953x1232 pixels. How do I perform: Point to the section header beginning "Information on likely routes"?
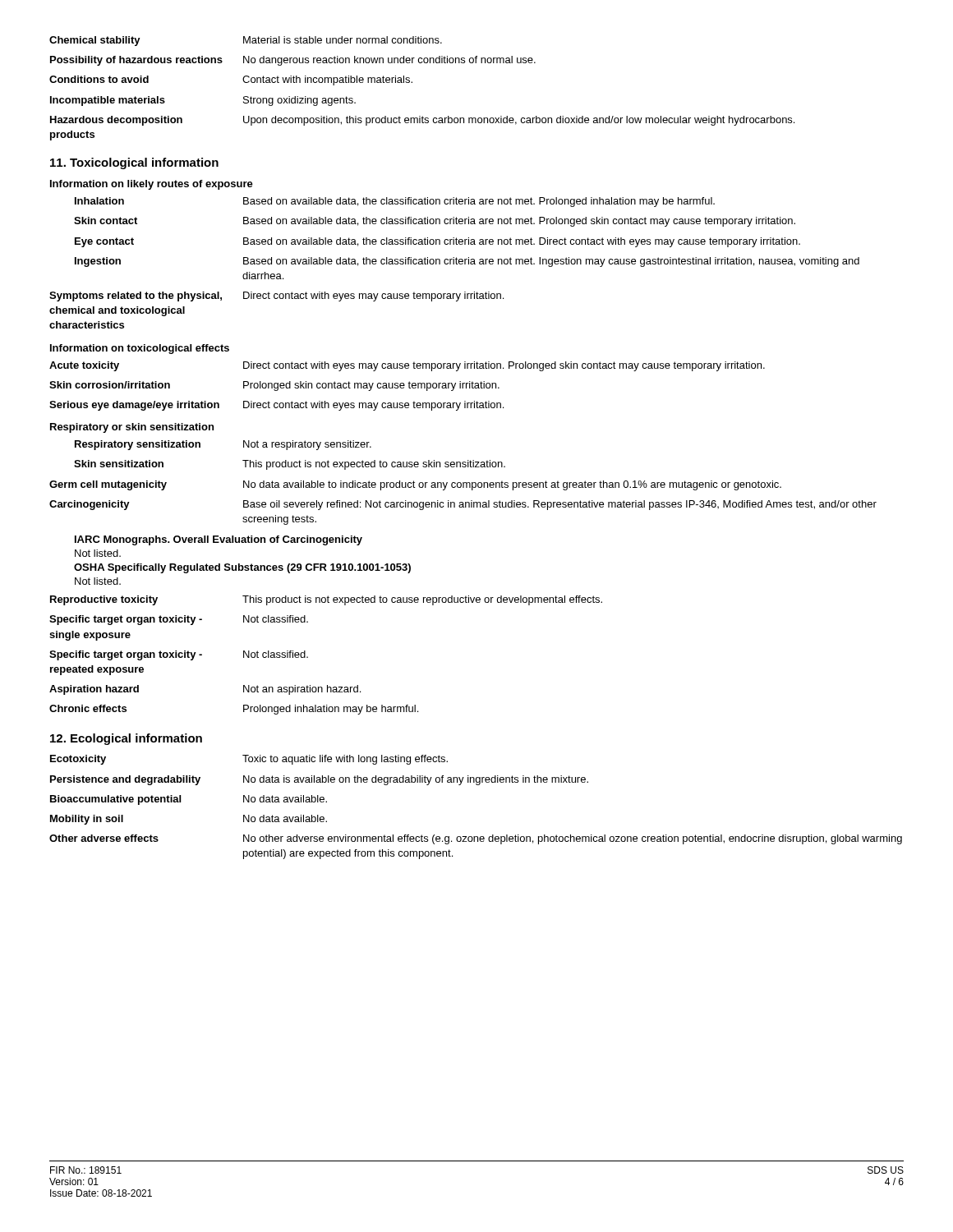[x=151, y=184]
